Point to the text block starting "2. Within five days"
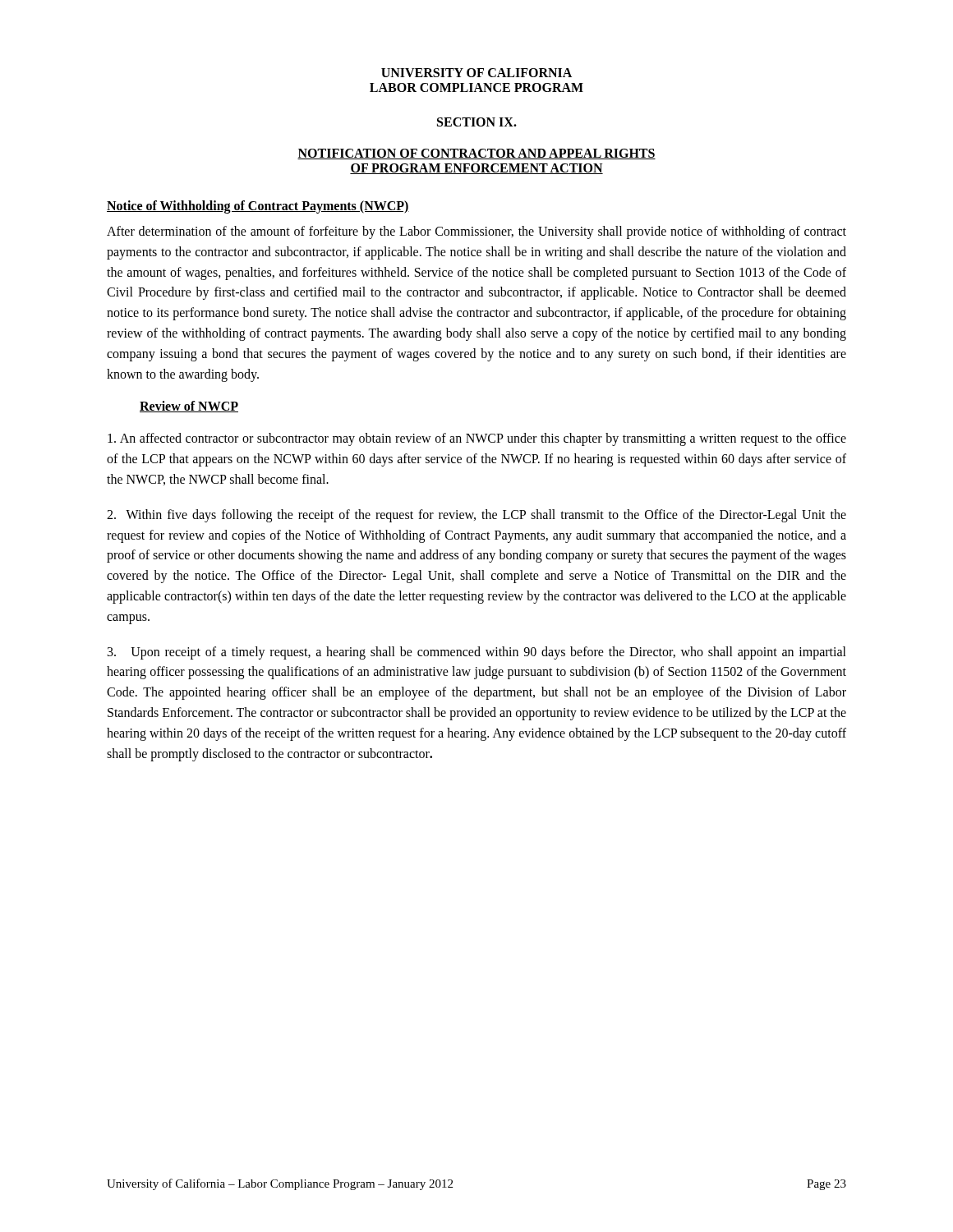 [x=476, y=565]
